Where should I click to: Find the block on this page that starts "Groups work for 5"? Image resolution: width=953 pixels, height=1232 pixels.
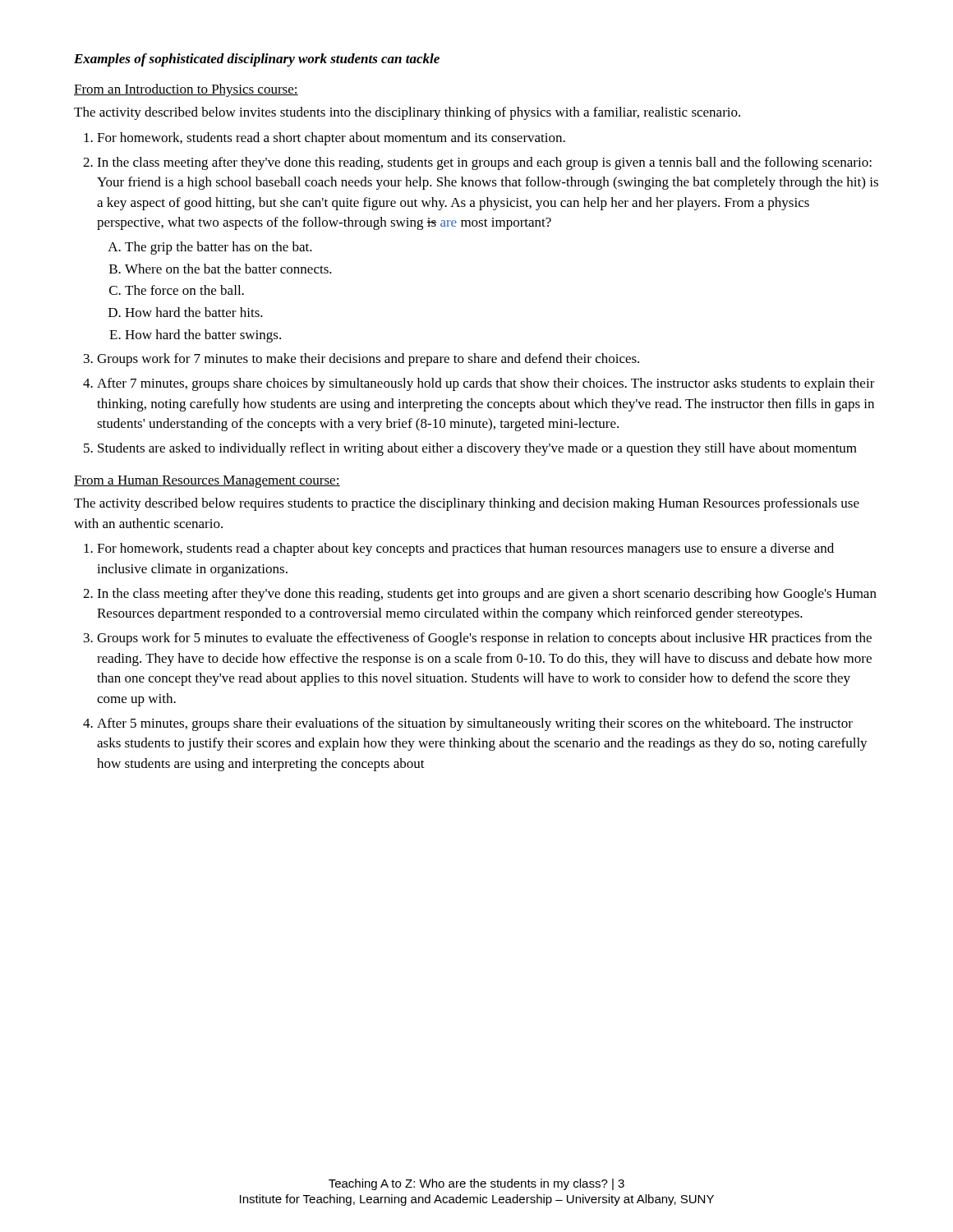click(485, 668)
